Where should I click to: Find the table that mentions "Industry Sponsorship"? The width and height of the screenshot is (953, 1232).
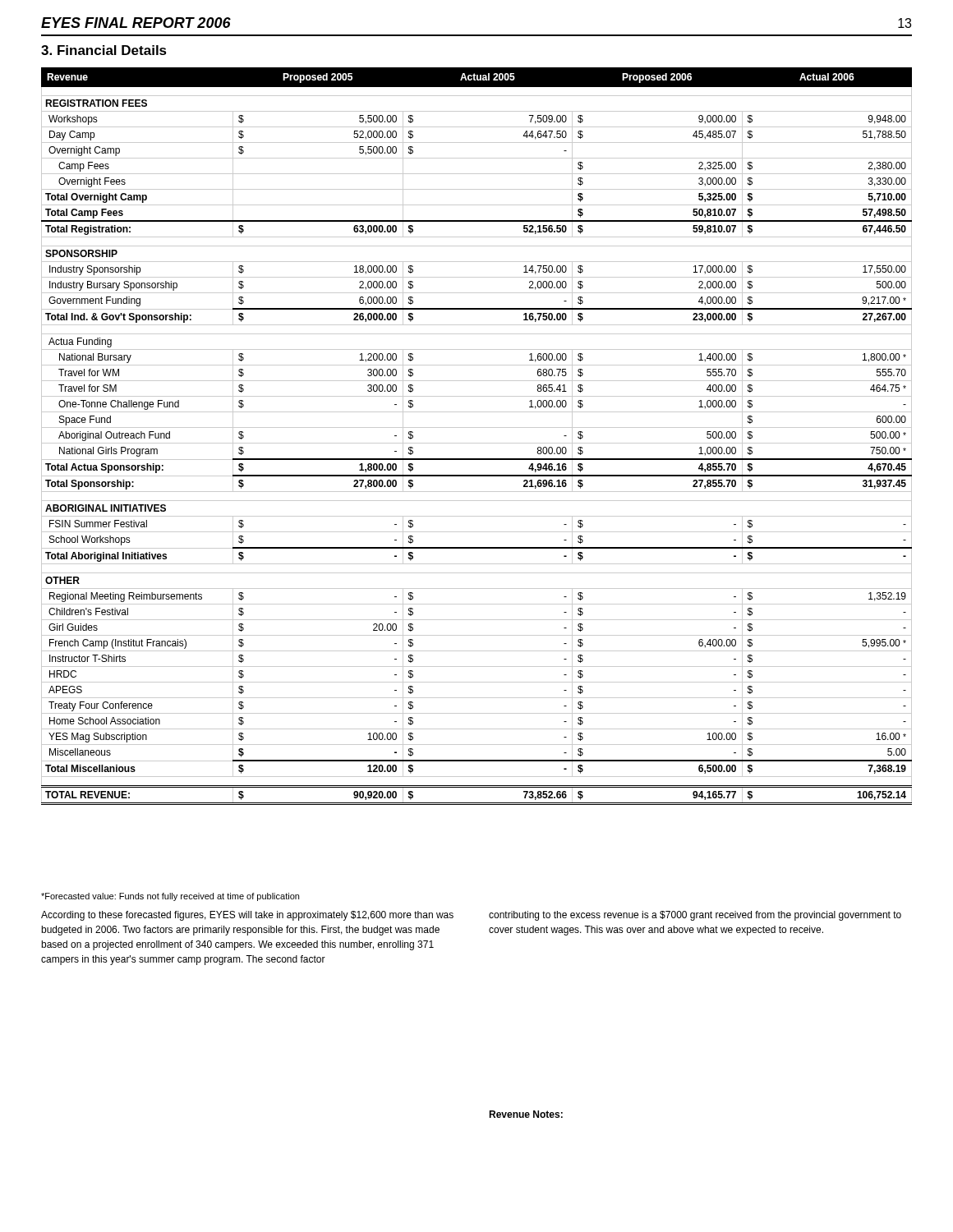pyautogui.click(x=476, y=436)
